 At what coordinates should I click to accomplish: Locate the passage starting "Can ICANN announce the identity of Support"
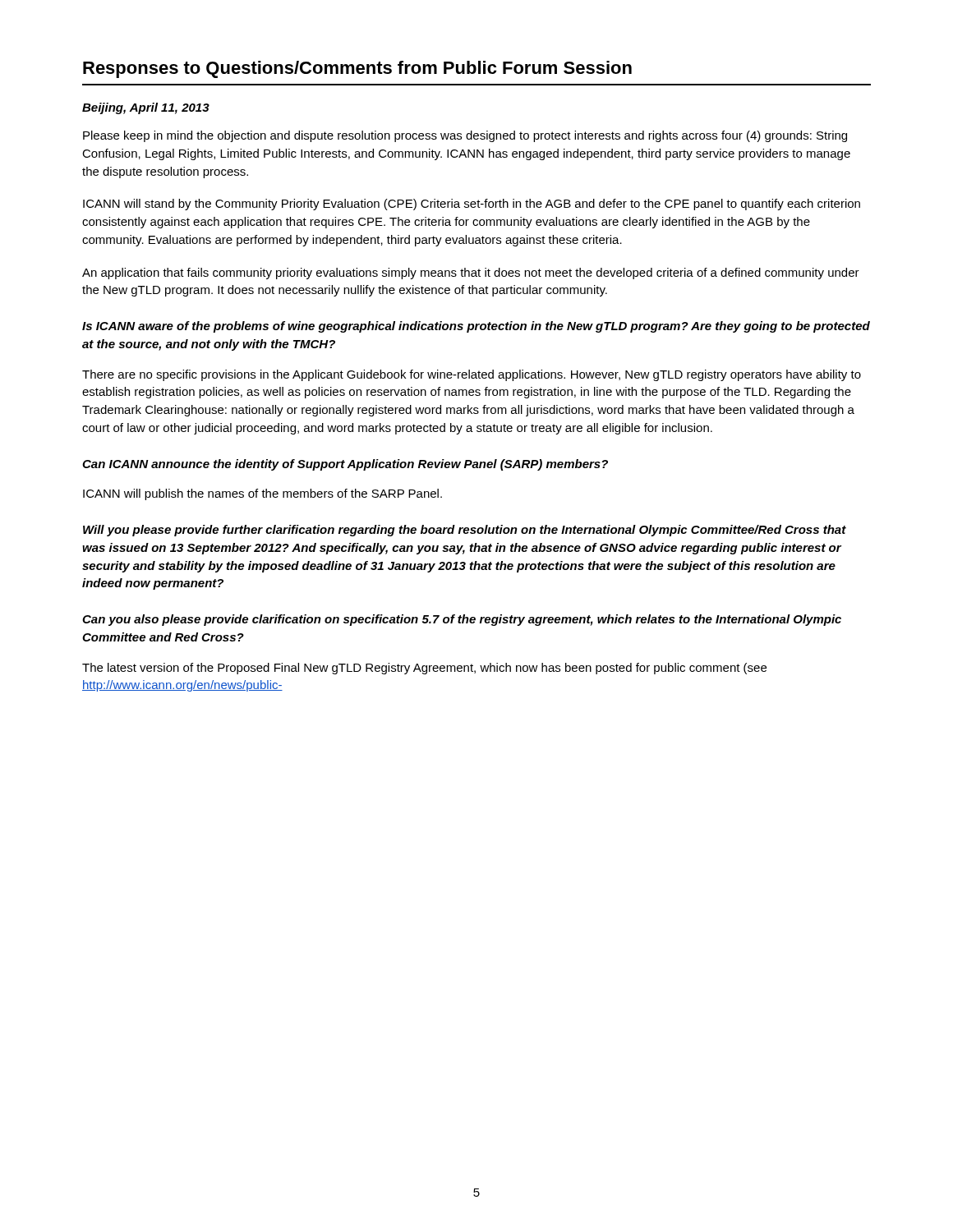pos(476,464)
